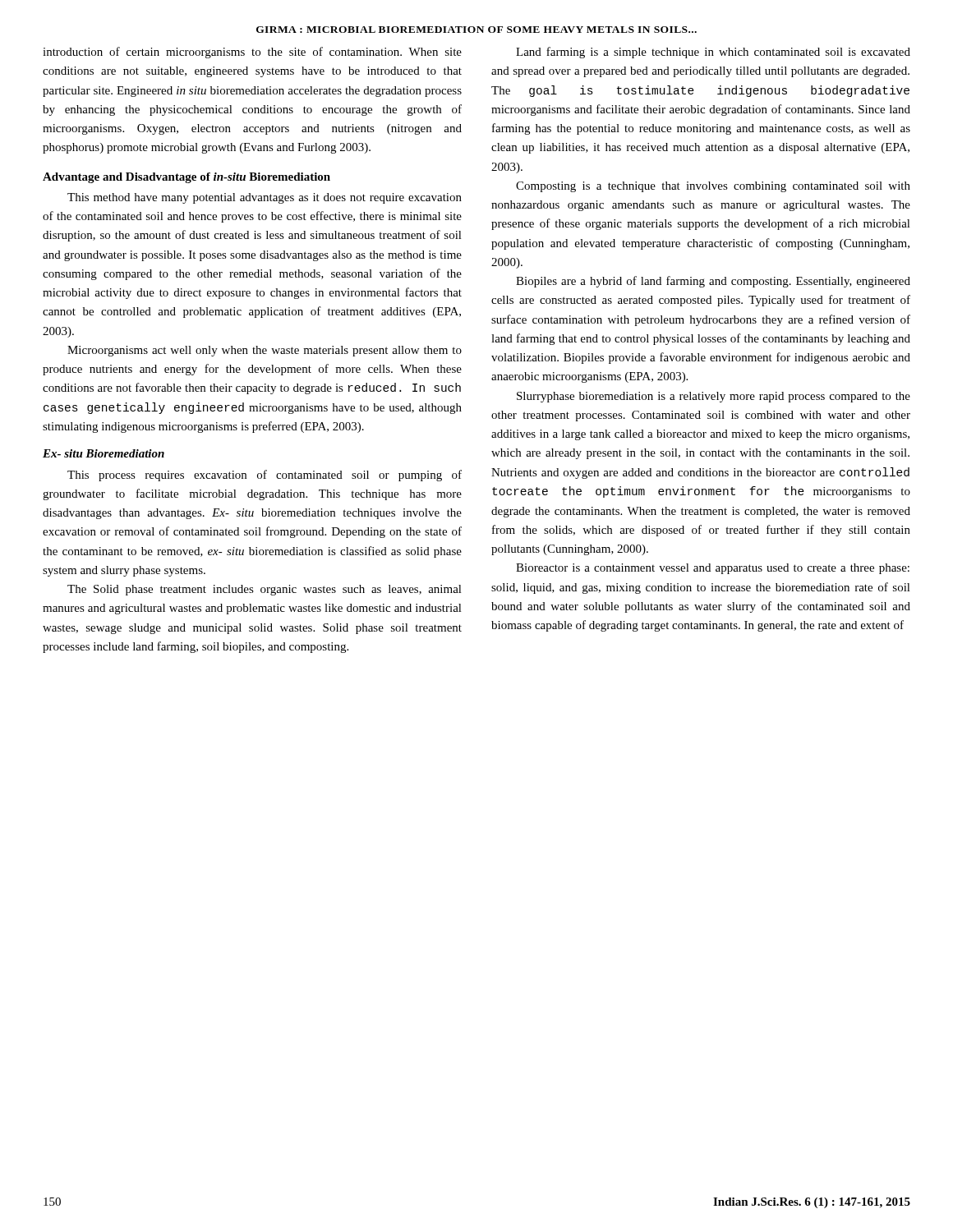Select the block starting "Ex- situ Bioremediation"
The height and width of the screenshot is (1232, 953).
tap(104, 454)
